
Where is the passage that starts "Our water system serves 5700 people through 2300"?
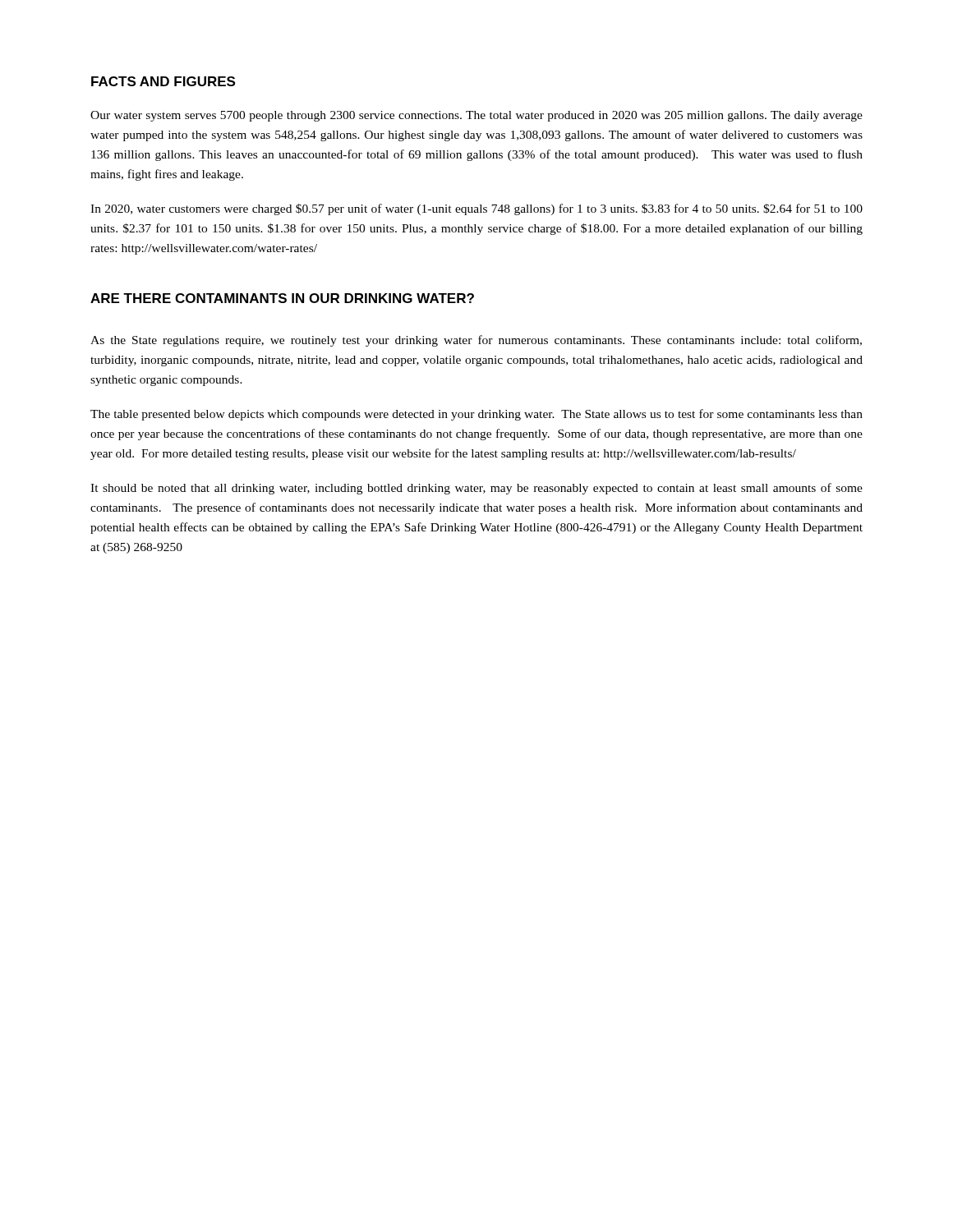point(476,144)
